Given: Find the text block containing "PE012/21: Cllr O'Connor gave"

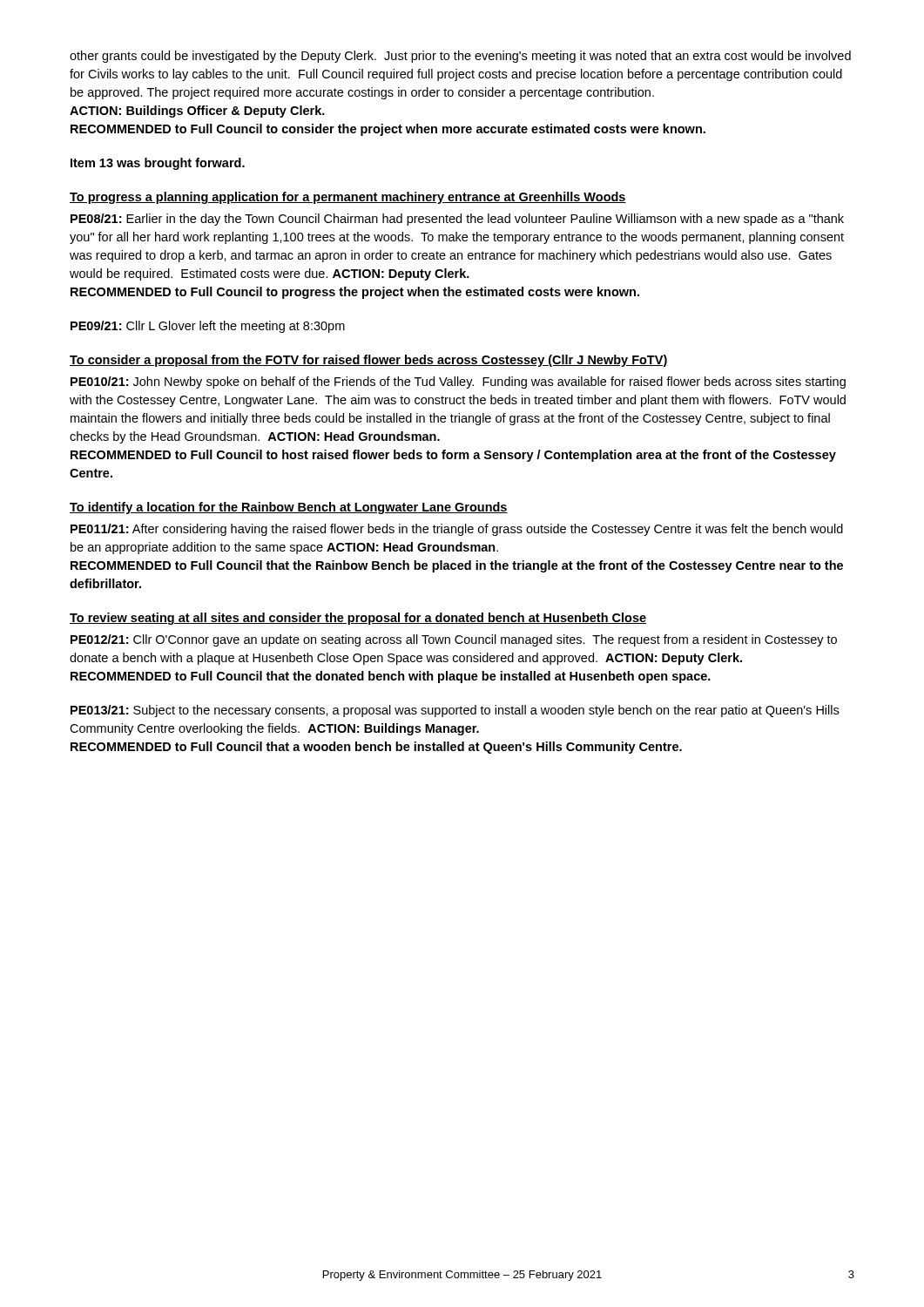Looking at the screenshot, I should pyautogui.click(x=454, y=658).
